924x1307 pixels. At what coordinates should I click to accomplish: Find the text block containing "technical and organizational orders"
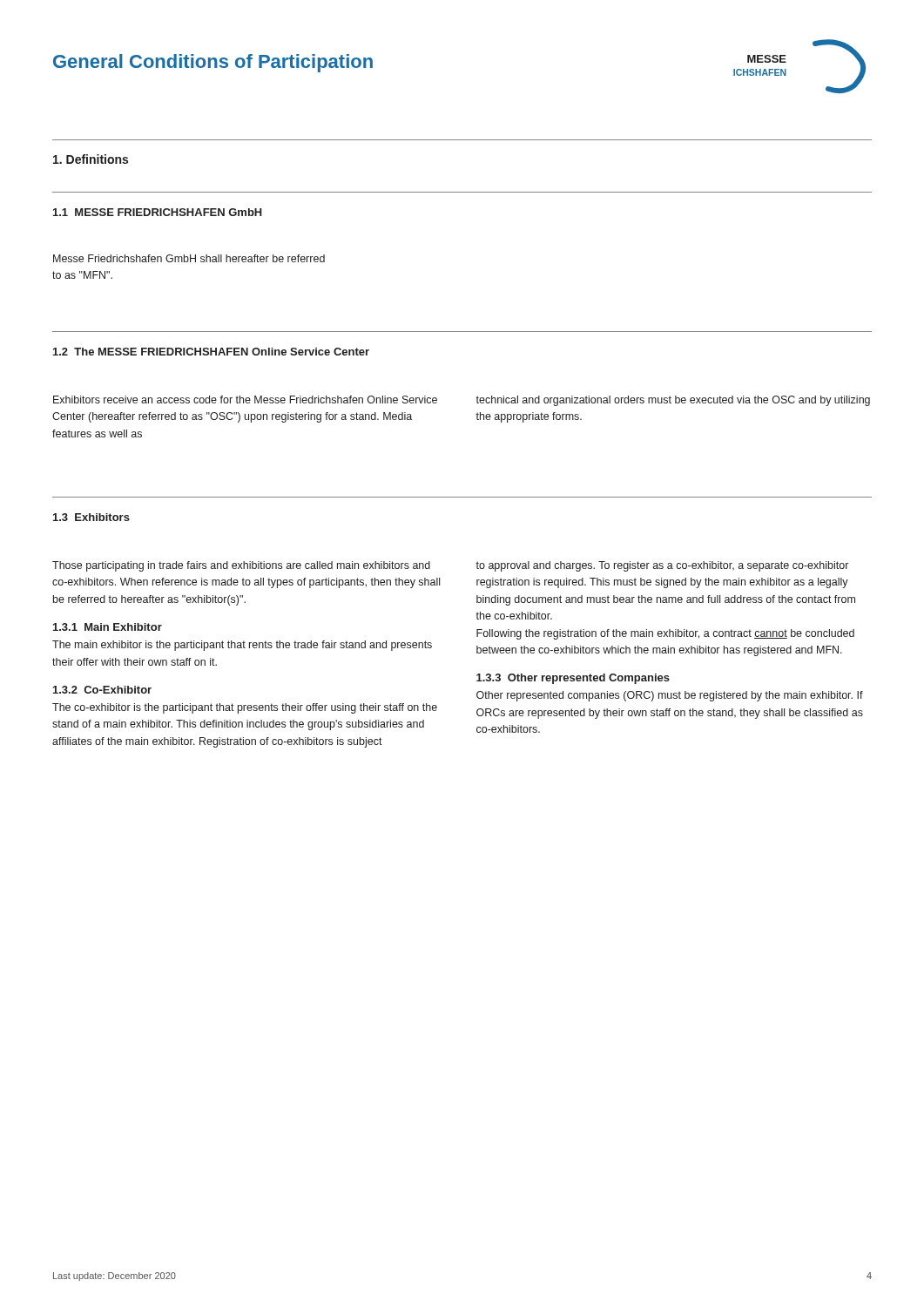673,408
